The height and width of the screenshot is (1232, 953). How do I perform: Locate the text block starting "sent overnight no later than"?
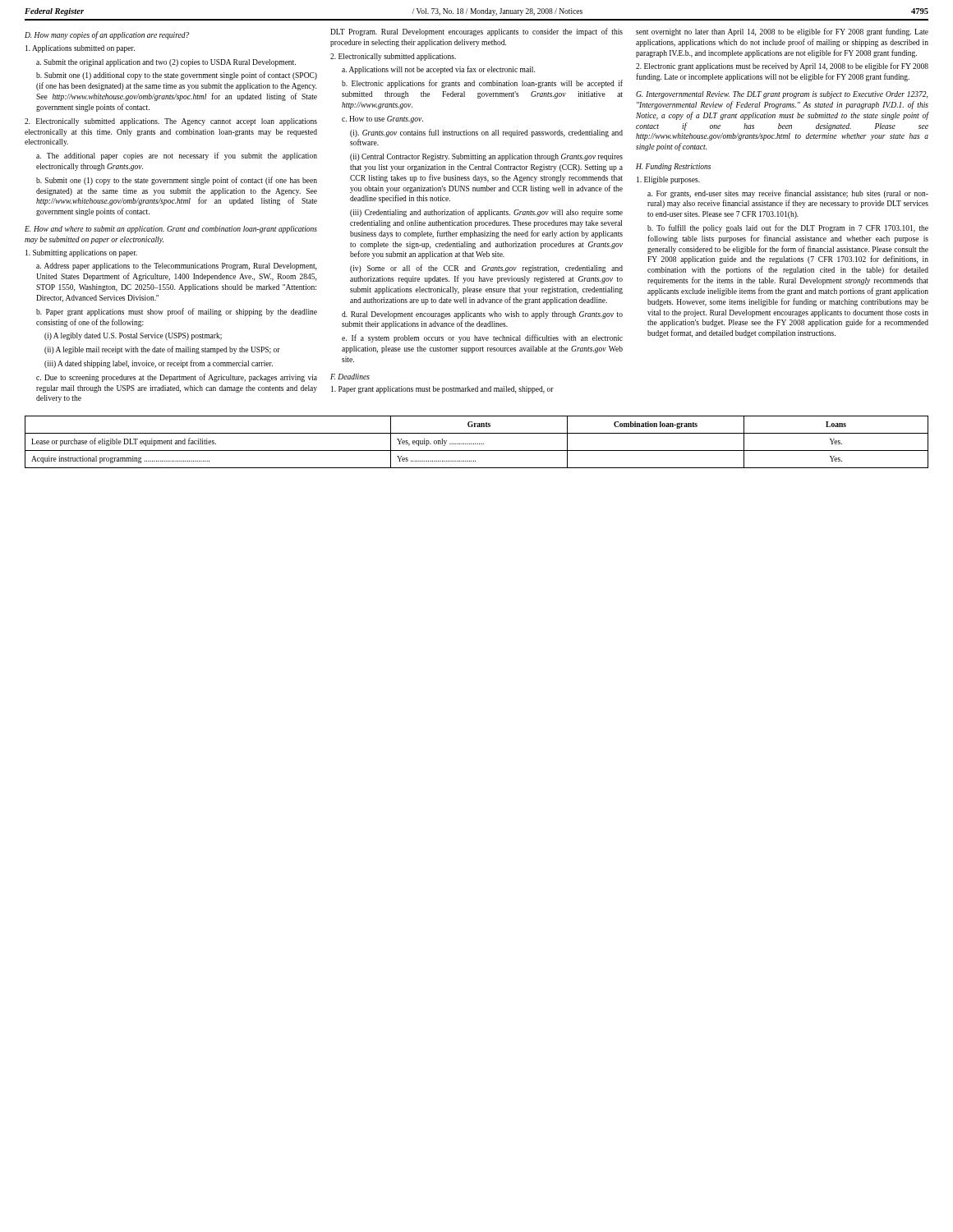click(782, 55)
